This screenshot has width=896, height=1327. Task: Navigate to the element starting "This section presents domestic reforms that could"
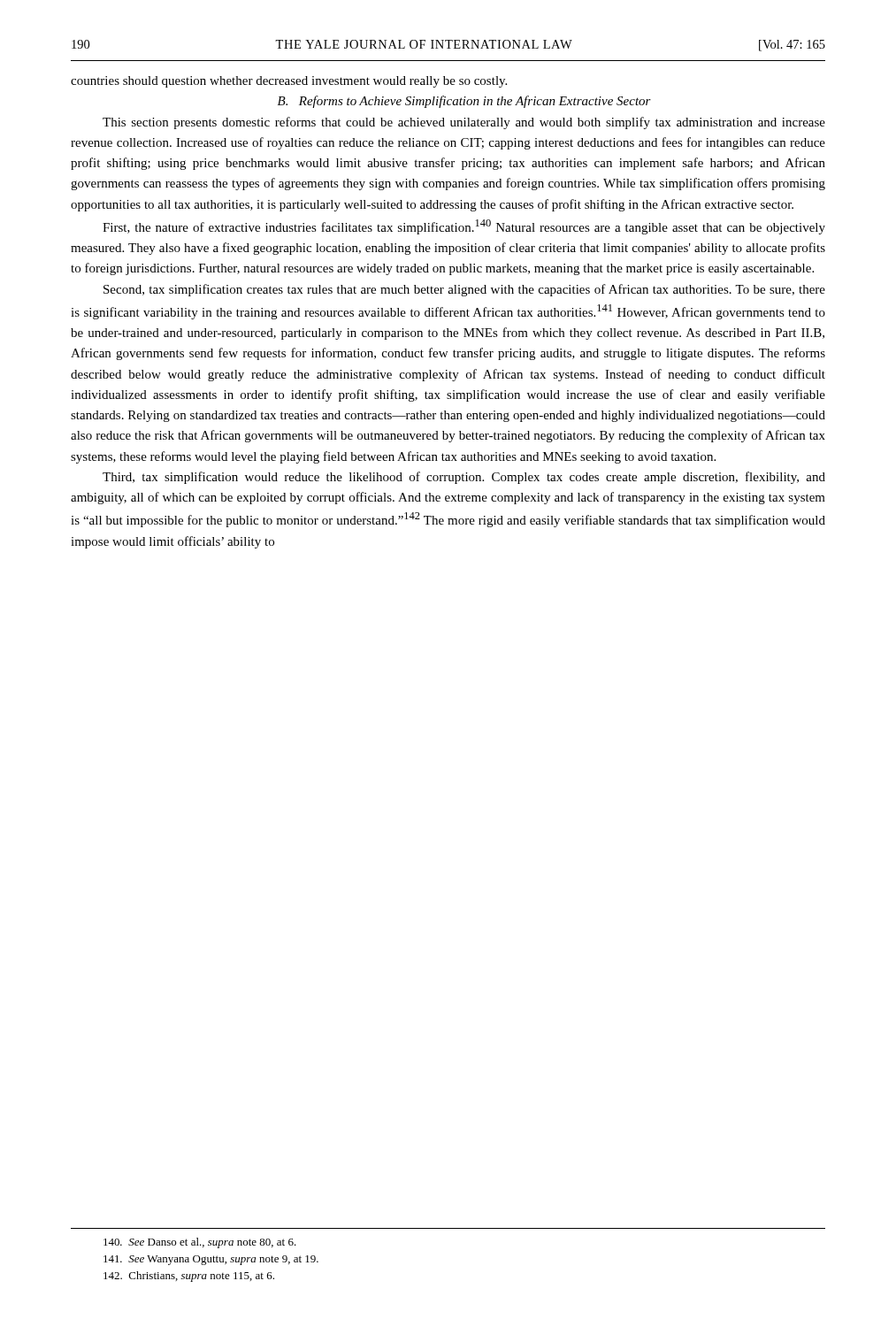coord(448,163)
